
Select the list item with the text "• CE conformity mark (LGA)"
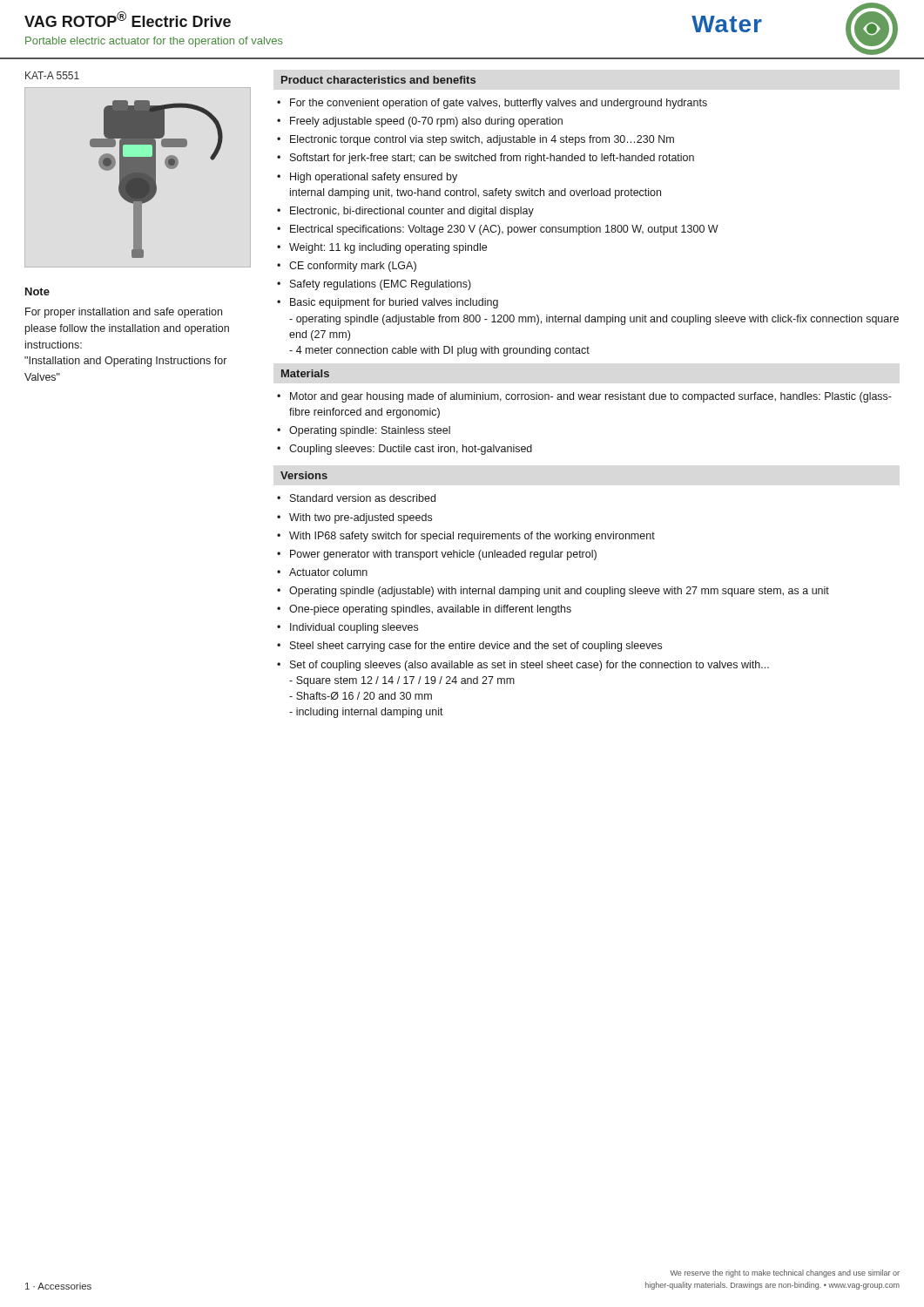click(x=347, y=266)
